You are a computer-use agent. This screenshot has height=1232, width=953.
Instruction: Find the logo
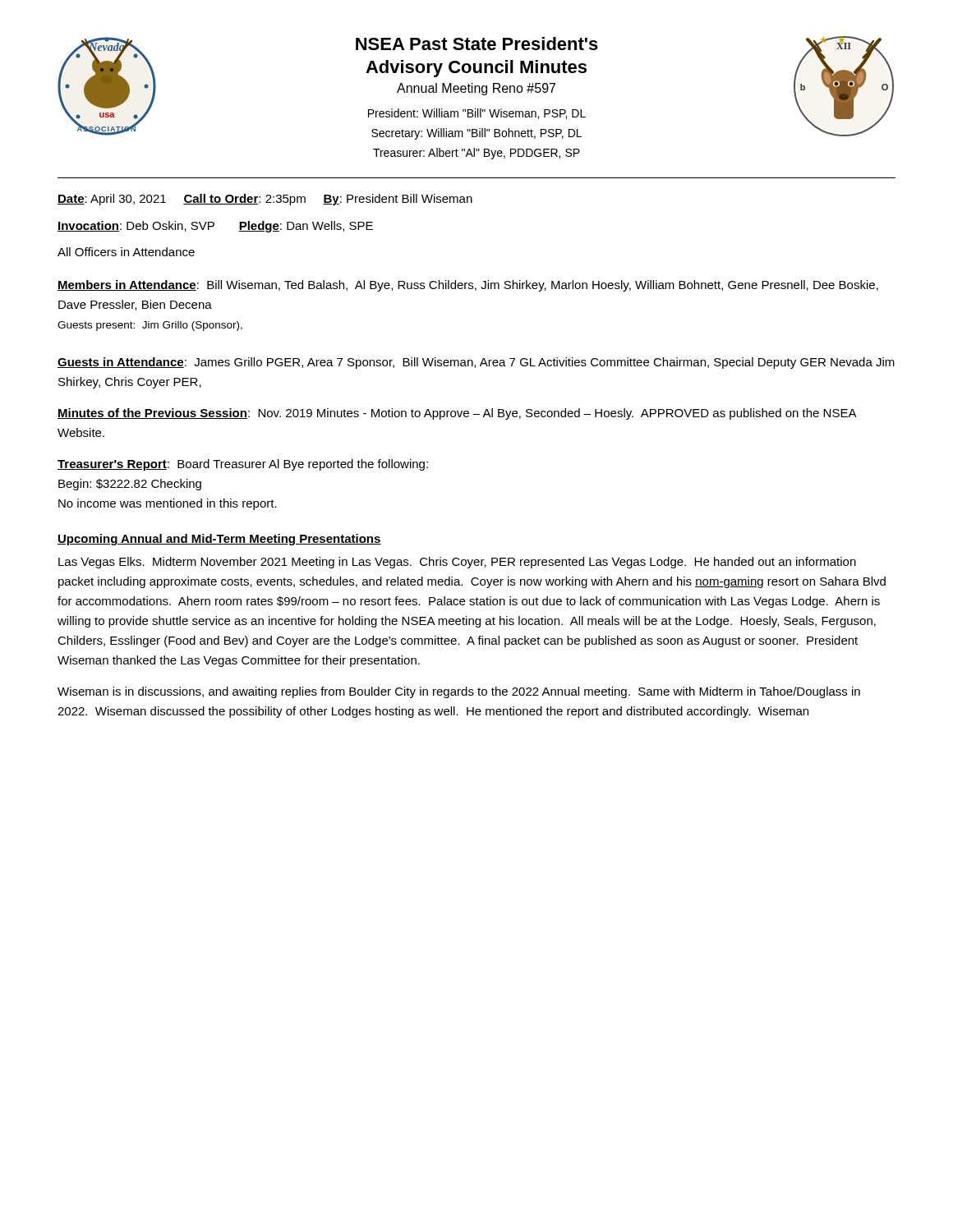111,87
